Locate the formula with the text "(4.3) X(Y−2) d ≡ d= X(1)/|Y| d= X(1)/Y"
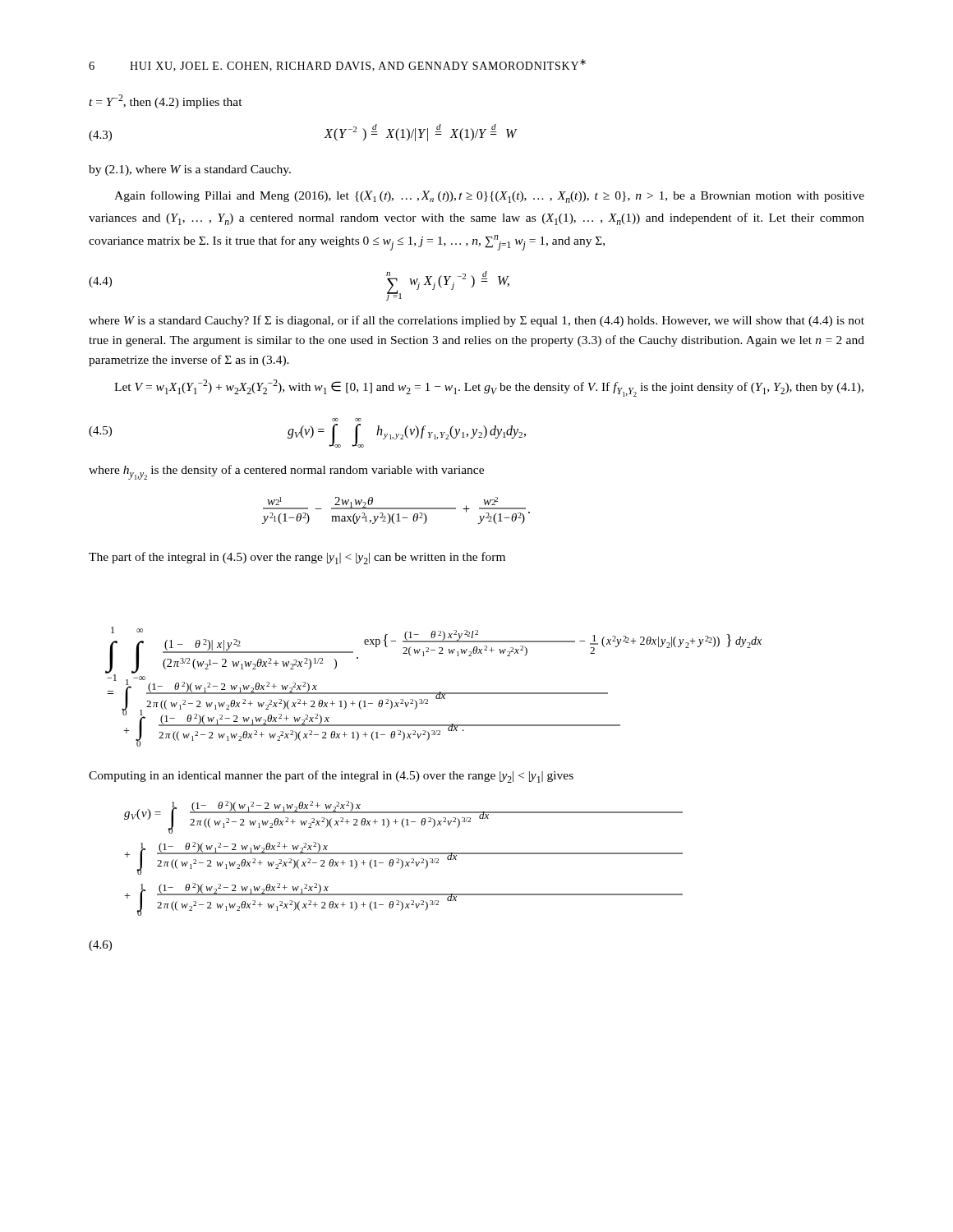This screenshot has width=953, height=1232. (x=334, y=131)
